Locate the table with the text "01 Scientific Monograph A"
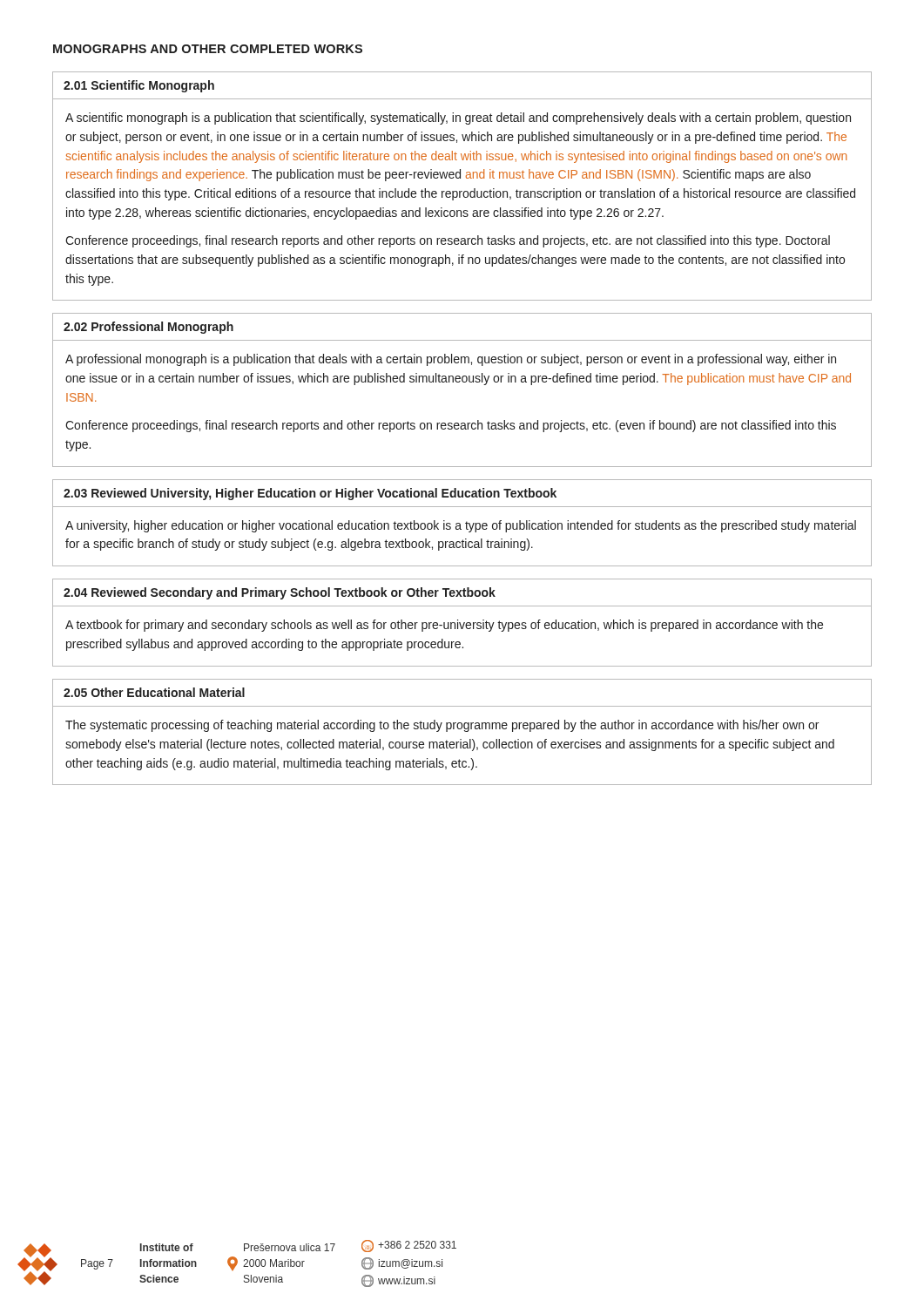Screen dimensions: 1307x924 [462, 186]
